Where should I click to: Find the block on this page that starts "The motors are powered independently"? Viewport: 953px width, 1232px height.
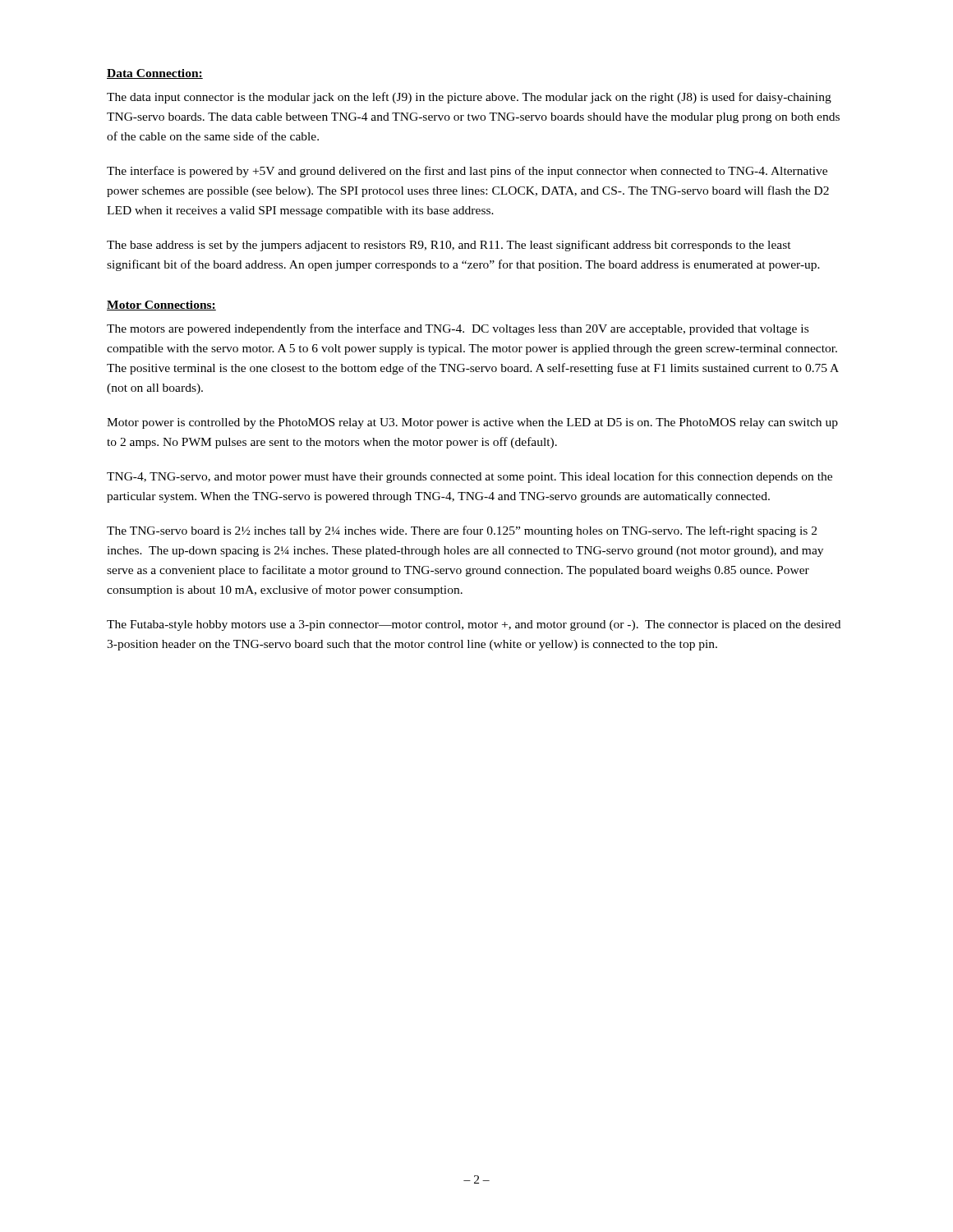[x=473, y=358]
